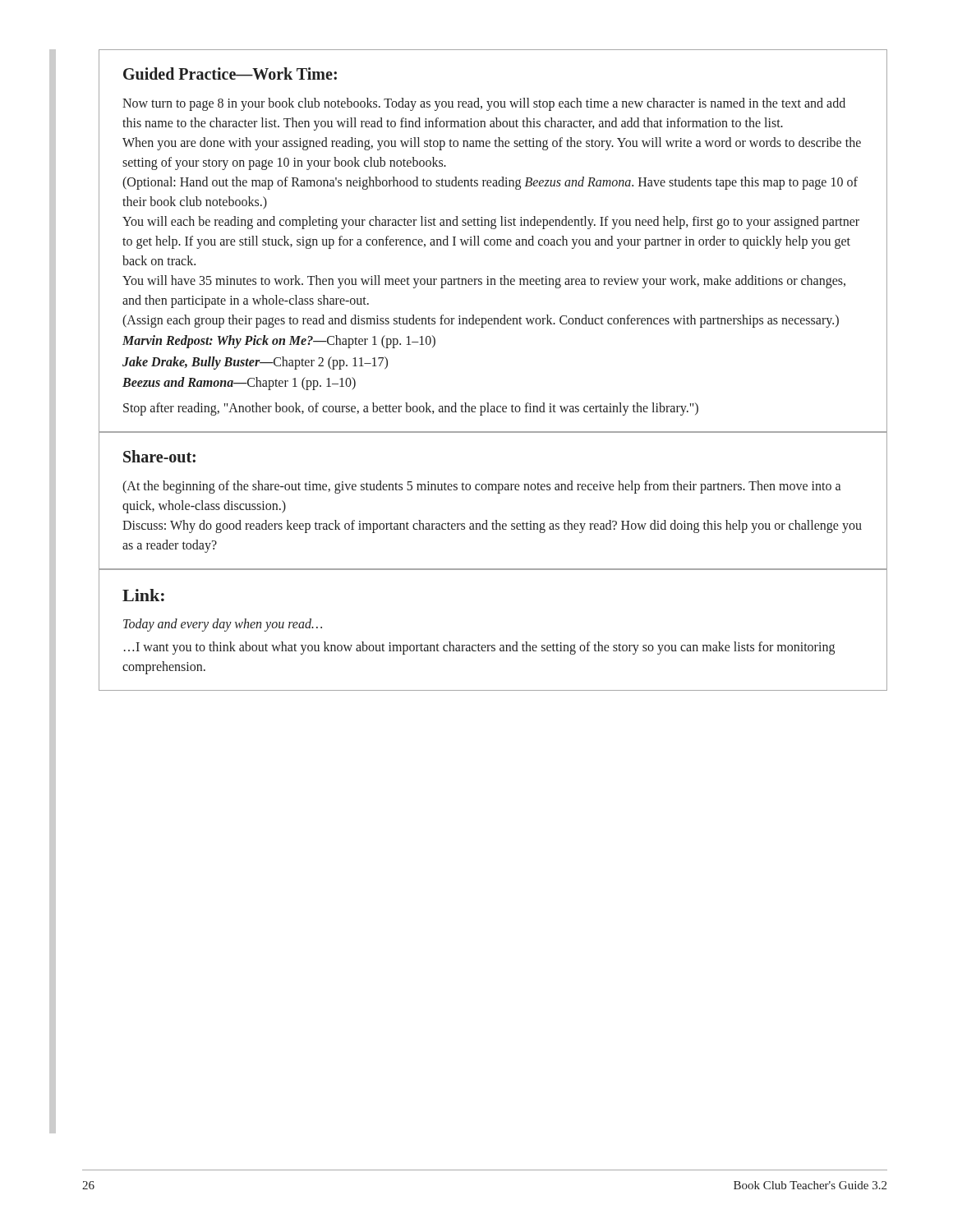Select the section header that says "Guided Practice—Work Time:"
The image size is (953, 1232).
[x=230, y=74]
